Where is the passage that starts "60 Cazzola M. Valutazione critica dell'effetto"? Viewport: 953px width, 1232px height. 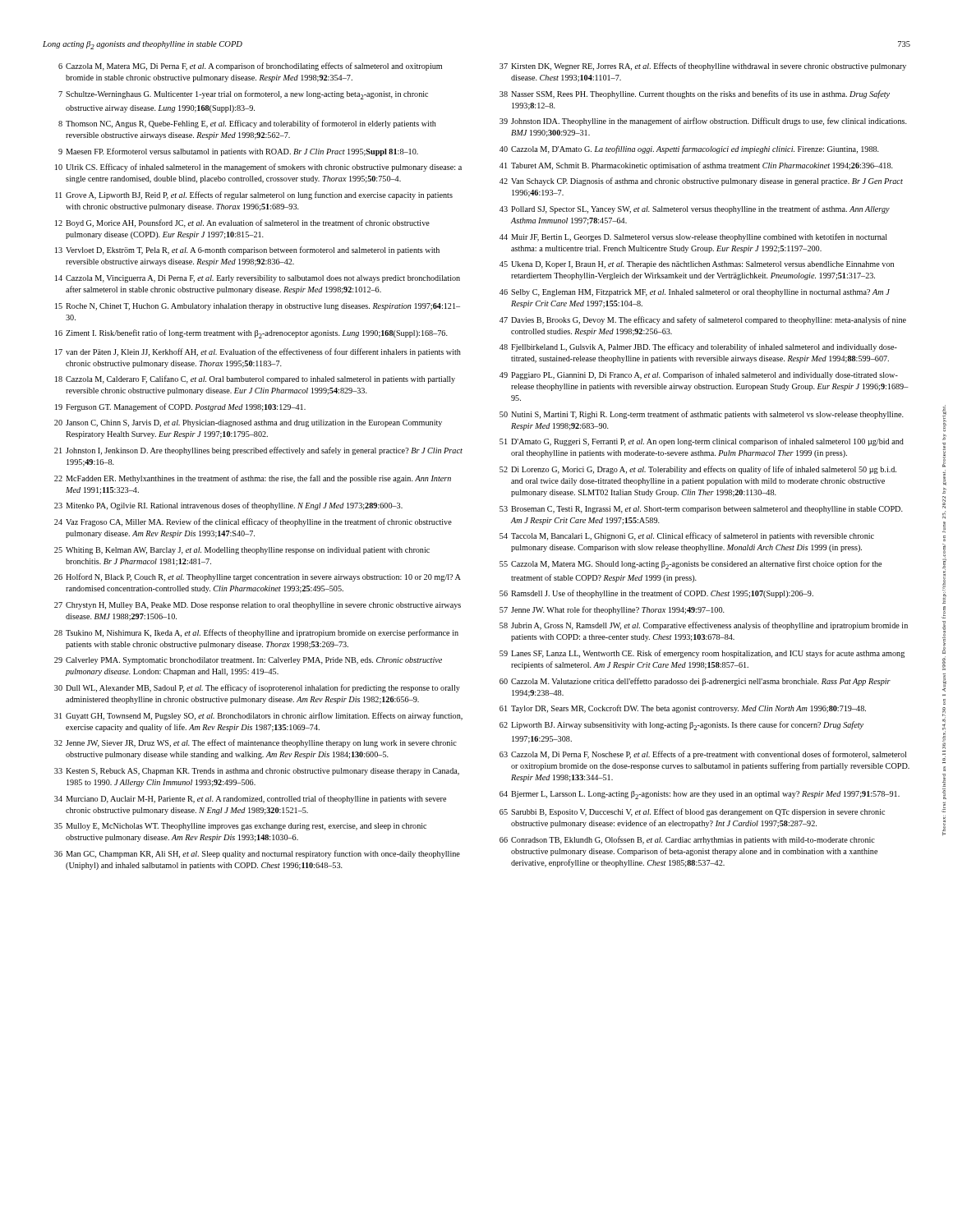(x=699, y=687)
